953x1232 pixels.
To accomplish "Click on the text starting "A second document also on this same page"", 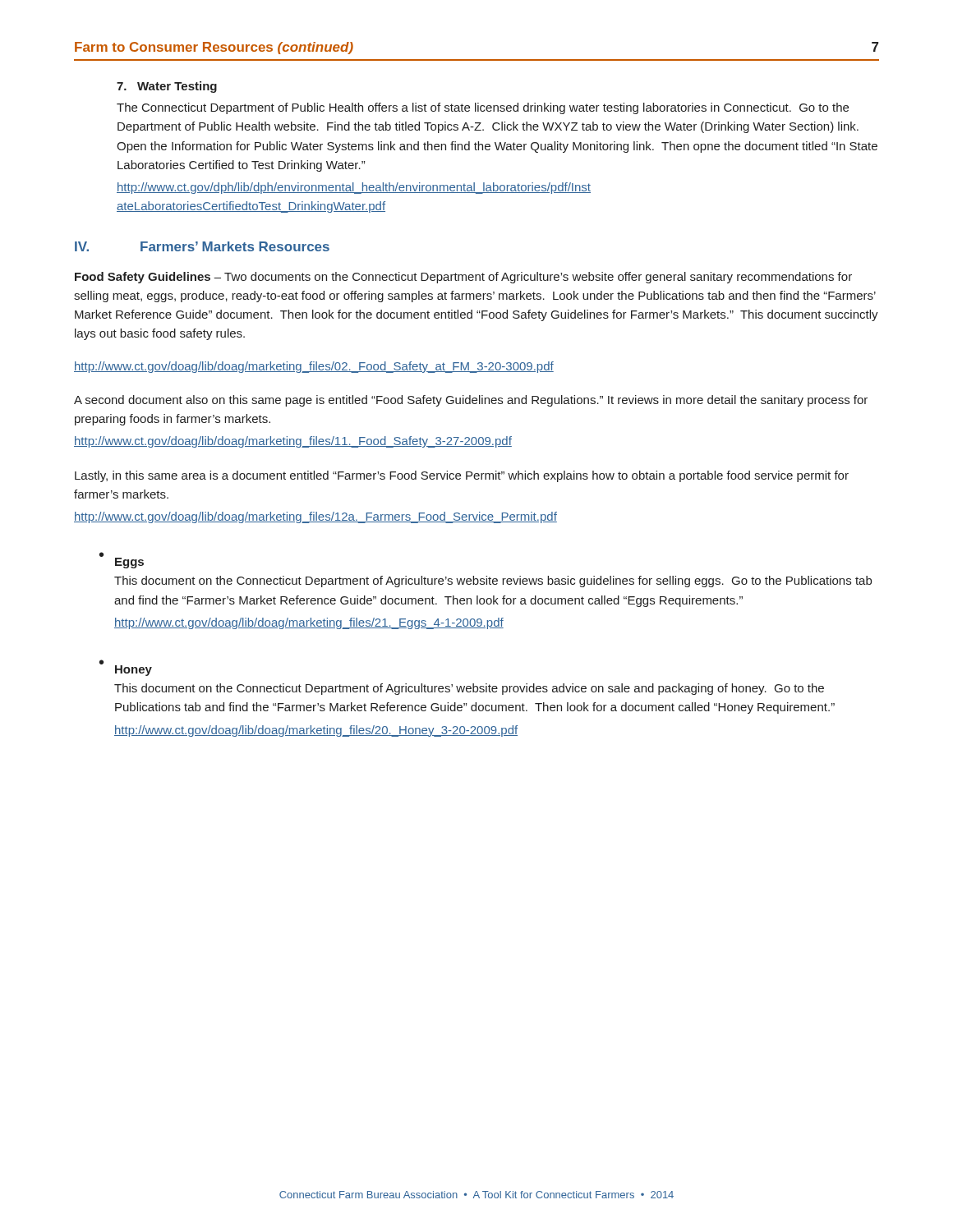I will (x=476, y=409).
